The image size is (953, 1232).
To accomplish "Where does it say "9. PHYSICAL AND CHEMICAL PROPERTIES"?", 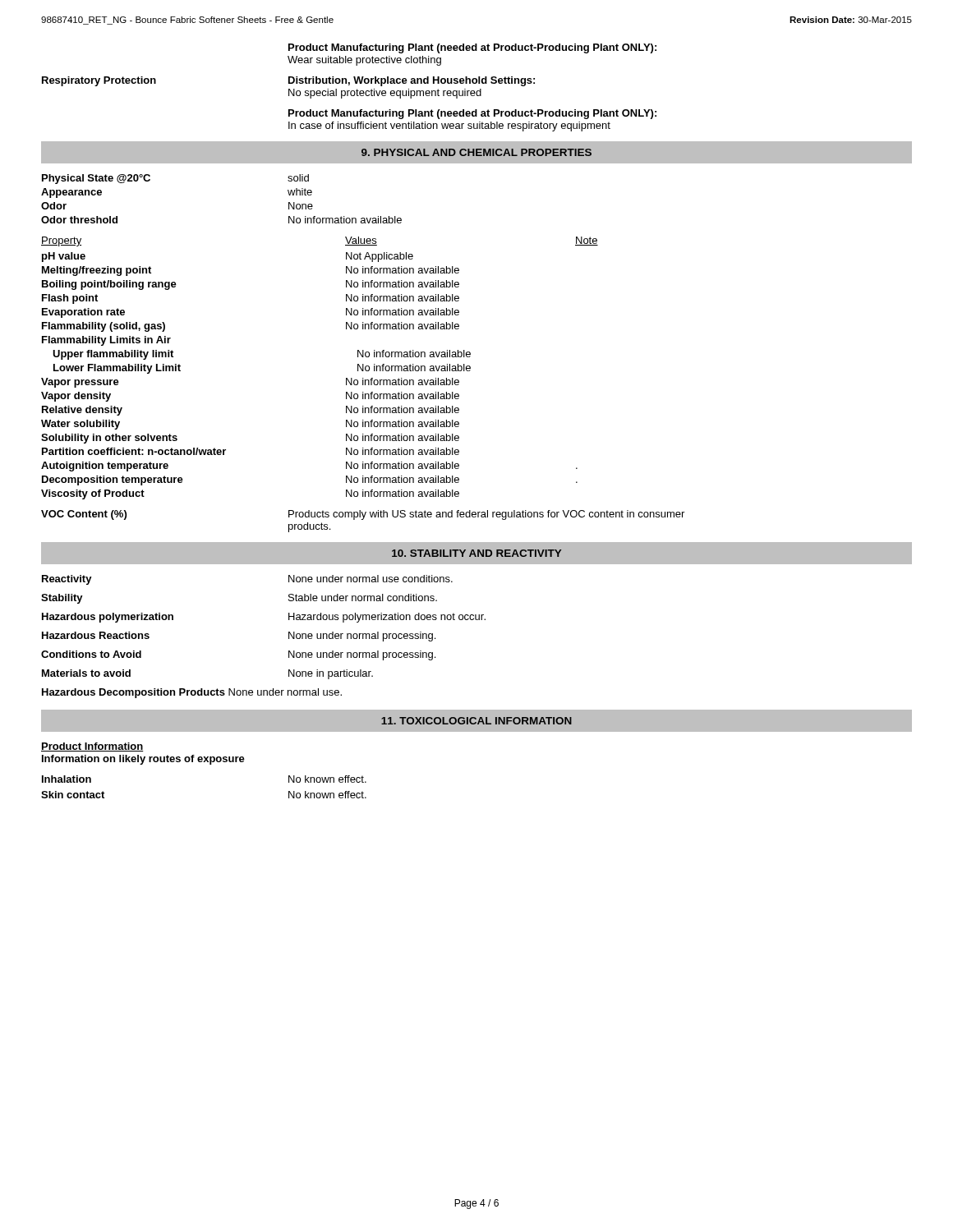I will point(476,152).
